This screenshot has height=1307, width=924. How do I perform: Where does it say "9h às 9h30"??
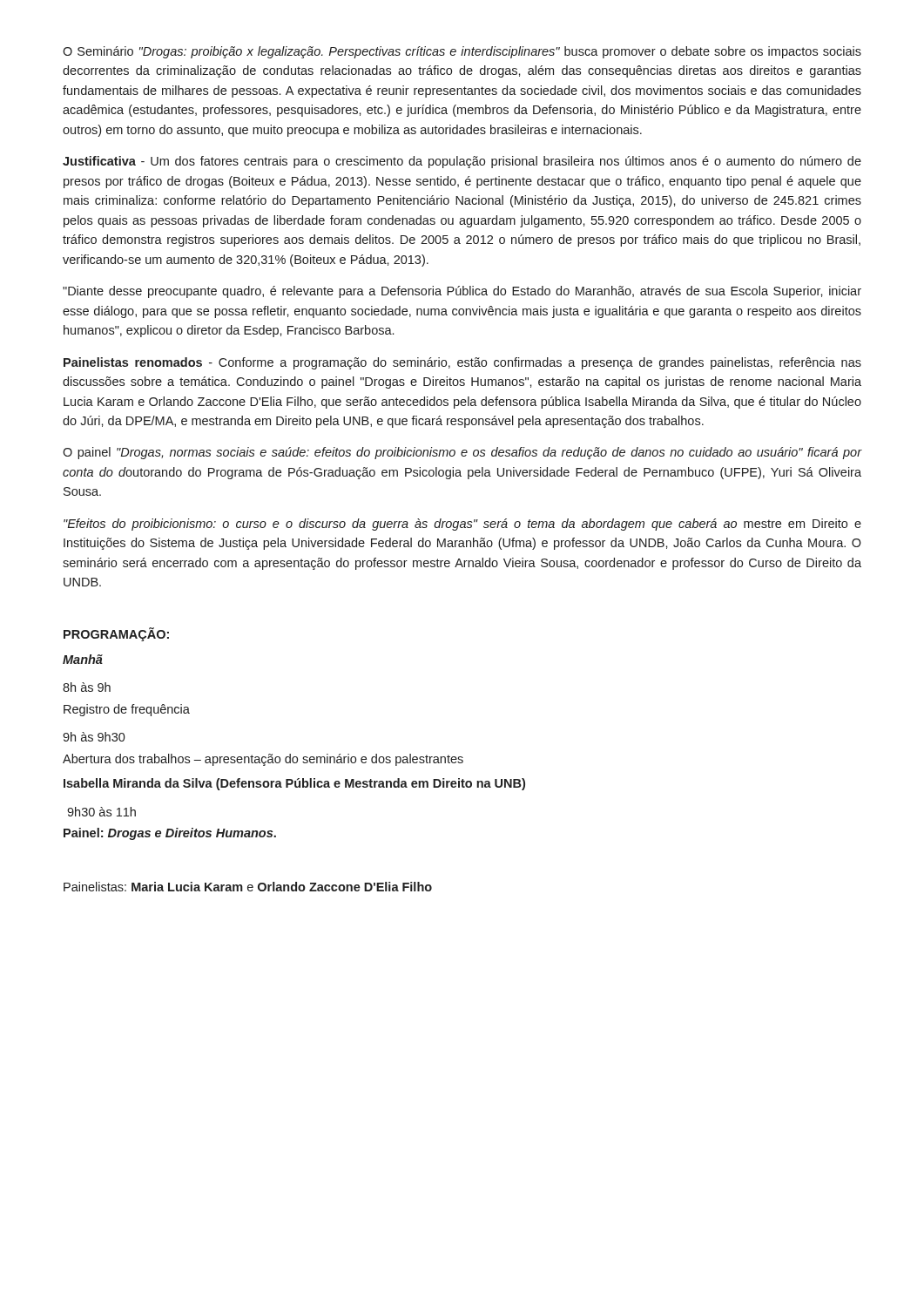click(x=94, y=737)
